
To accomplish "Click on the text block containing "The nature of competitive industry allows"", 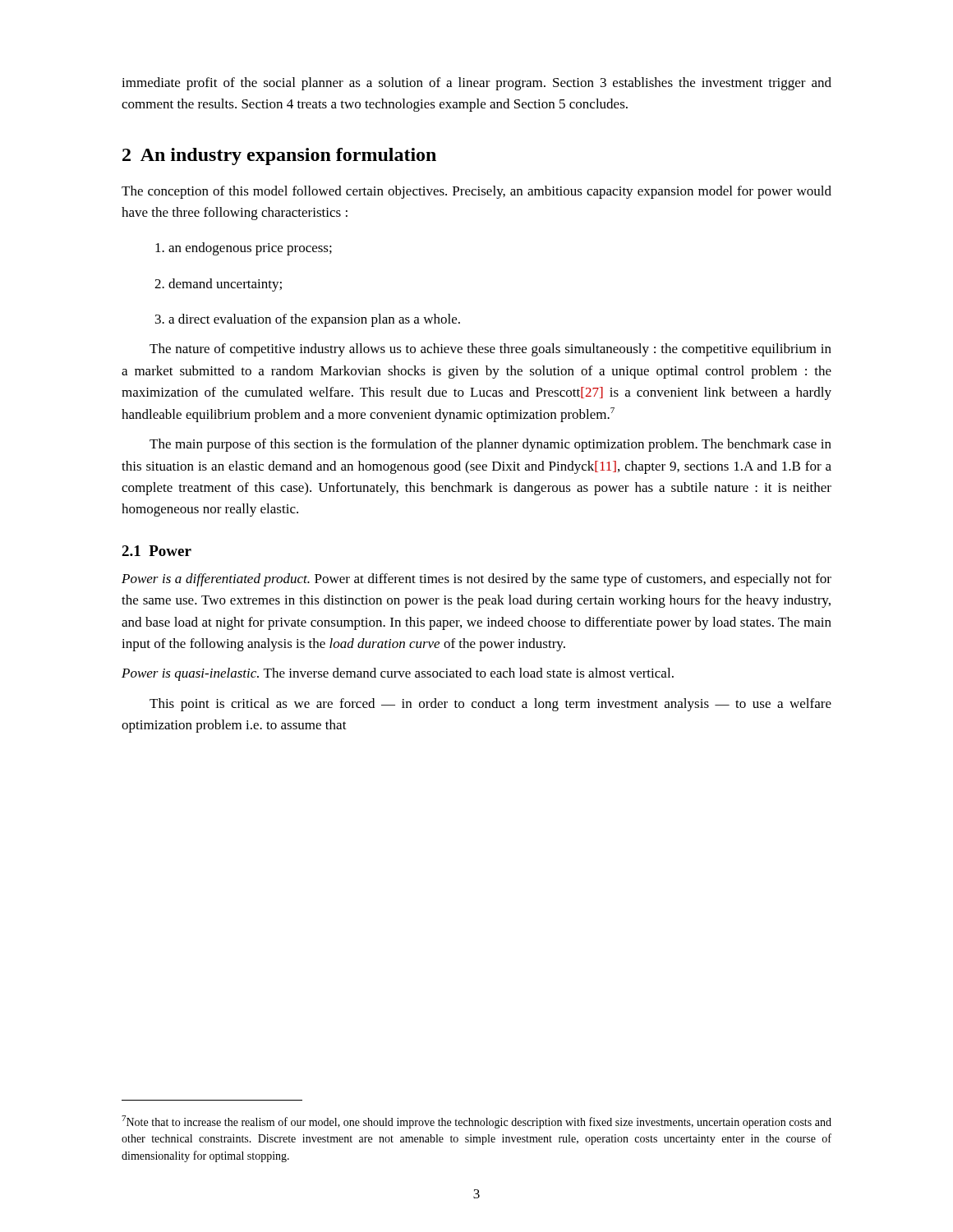I will pos(476,382).
